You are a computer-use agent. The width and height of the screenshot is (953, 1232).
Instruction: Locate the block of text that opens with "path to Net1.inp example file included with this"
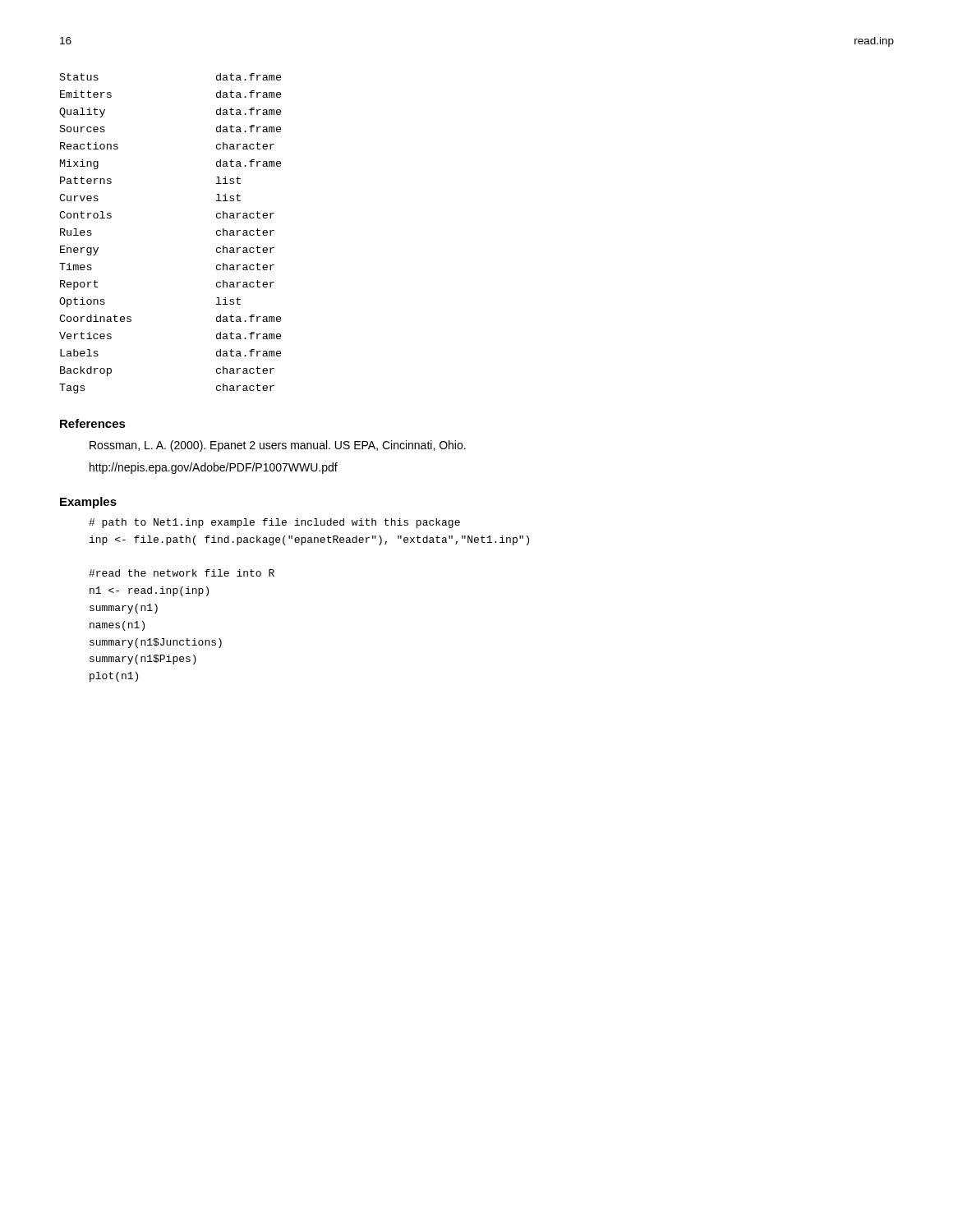pos(274,523)
